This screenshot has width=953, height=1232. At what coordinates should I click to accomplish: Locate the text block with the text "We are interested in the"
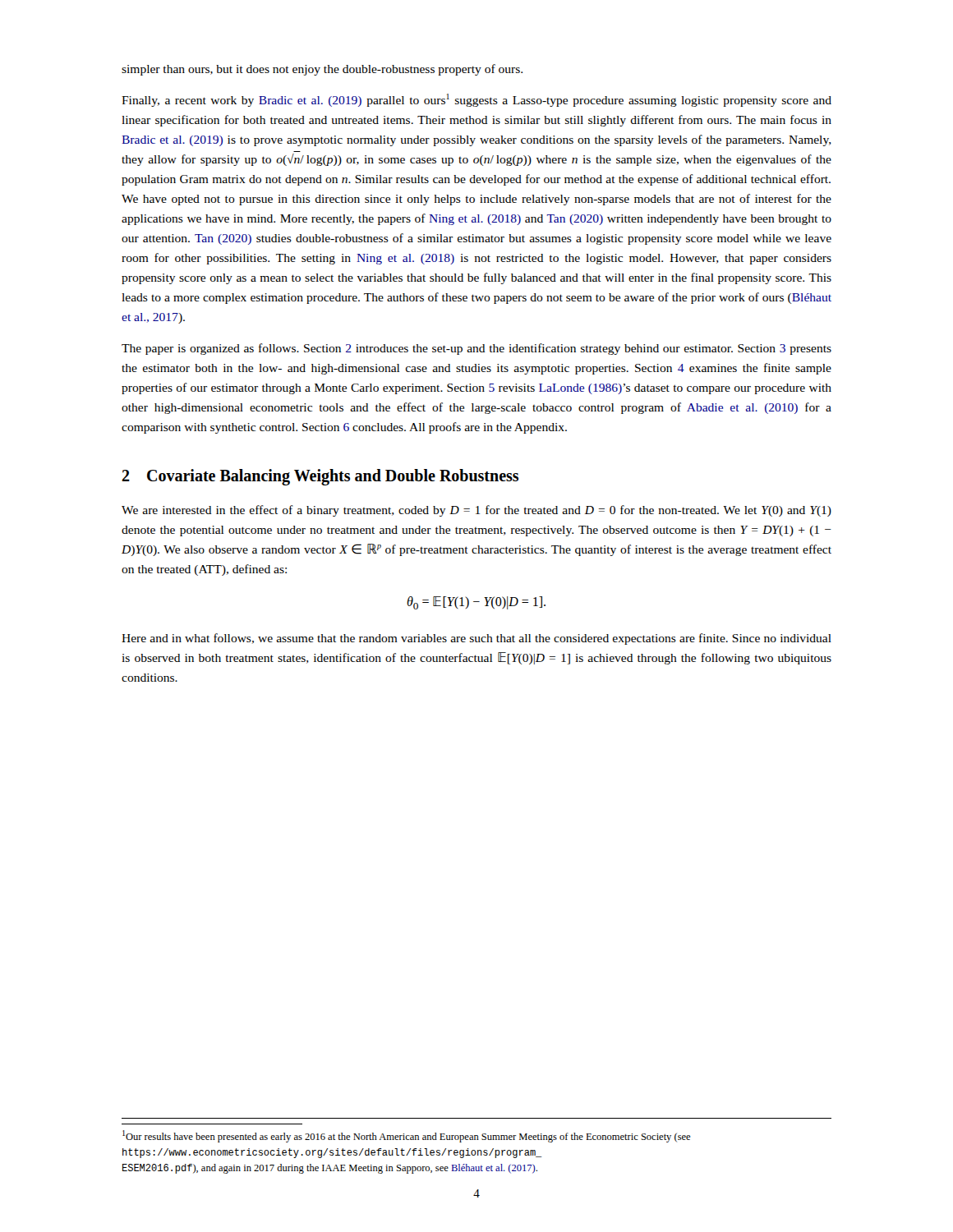point(476,539)
